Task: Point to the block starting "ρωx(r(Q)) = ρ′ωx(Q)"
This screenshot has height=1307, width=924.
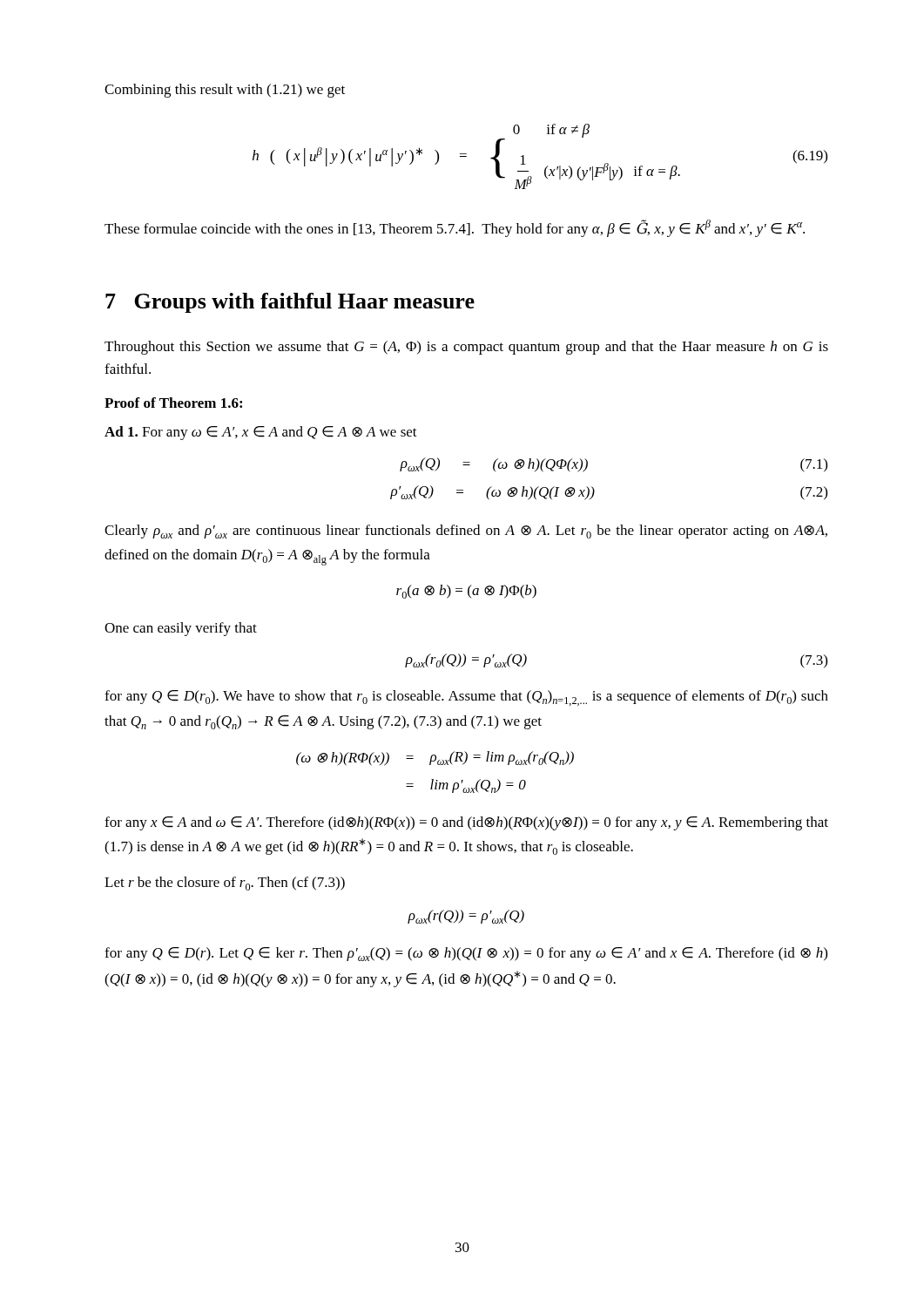Action: click(x=466, y=917)
